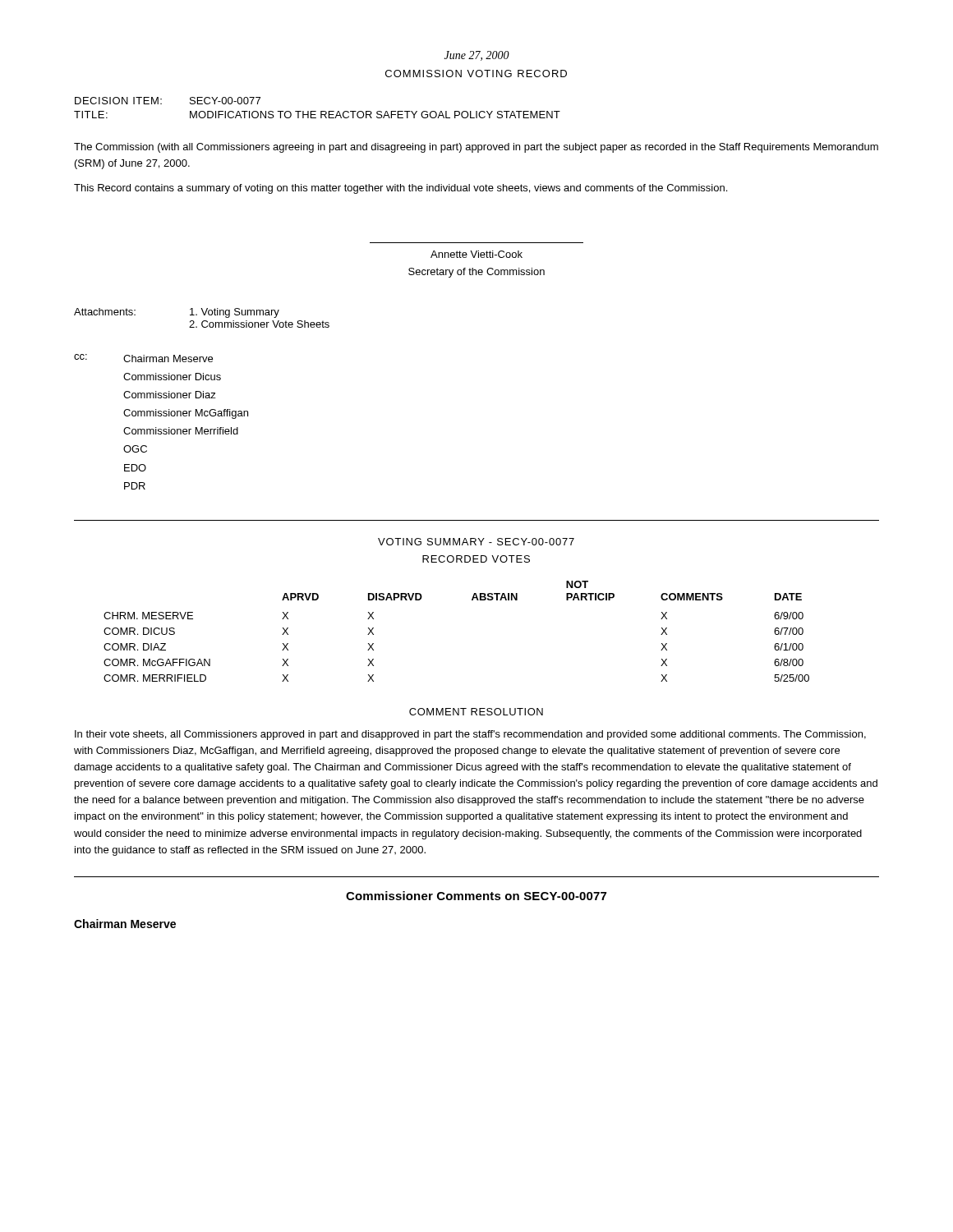Click on the table containing "COMR. McGAFFIGAN"
This screenshot has width=953, height=1232.
pyautogui.click(x=476, y=631)
